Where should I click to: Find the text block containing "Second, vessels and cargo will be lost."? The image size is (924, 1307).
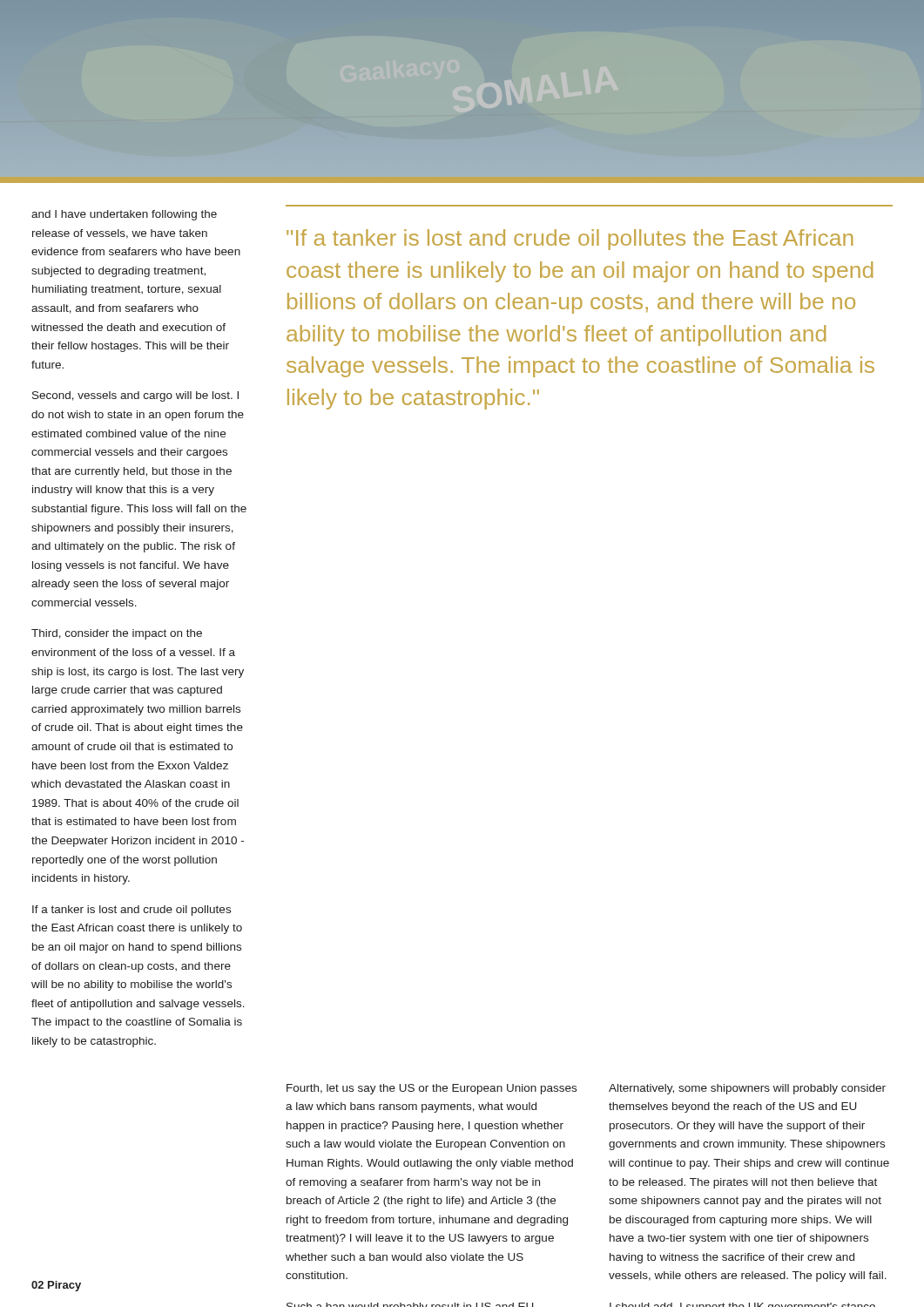(x=139, y=499)
